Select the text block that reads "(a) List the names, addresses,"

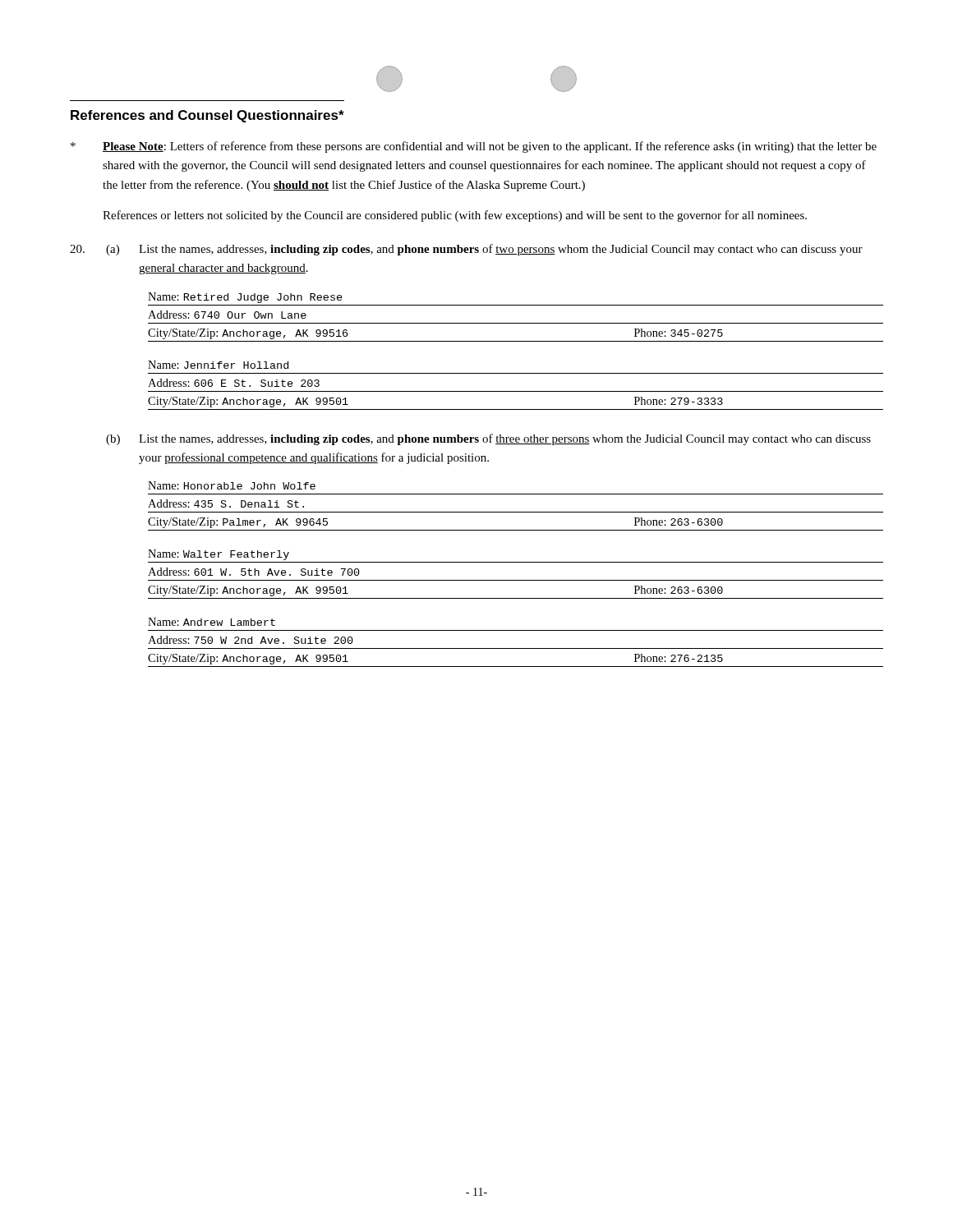point(476,259)
